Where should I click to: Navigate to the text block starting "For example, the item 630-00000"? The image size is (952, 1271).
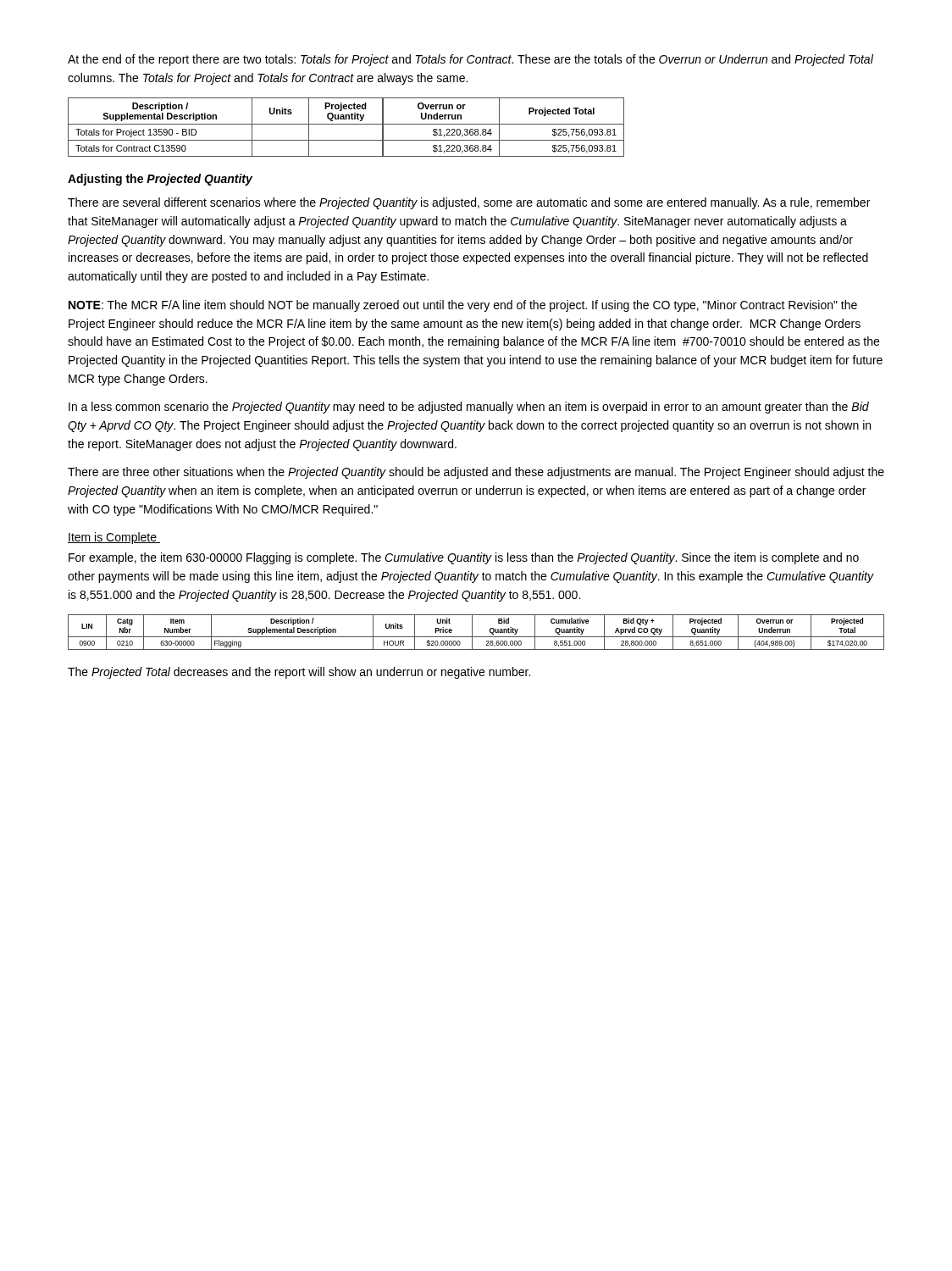point(470,576)
